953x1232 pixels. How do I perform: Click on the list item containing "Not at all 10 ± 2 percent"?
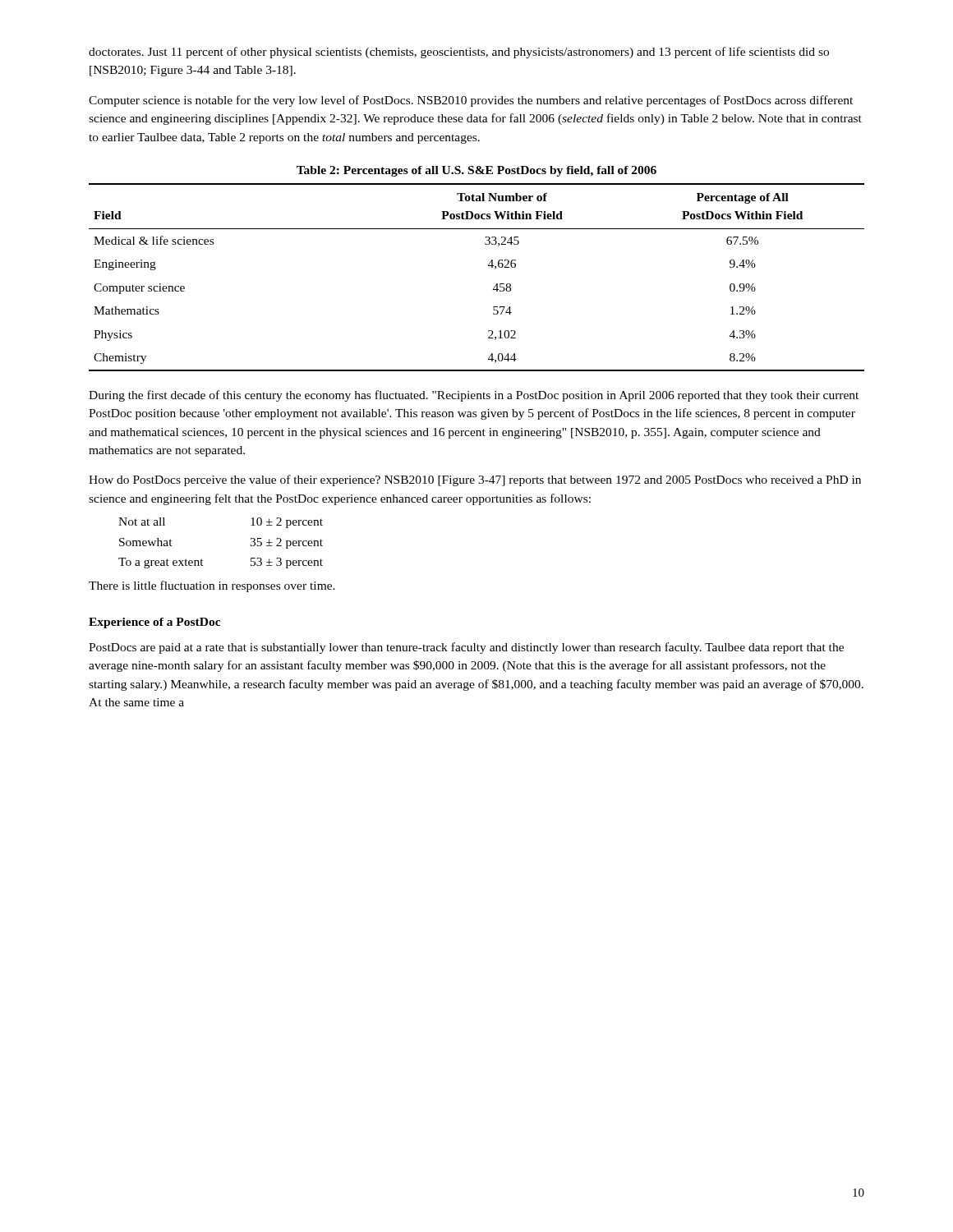click(x=145, y=523)
